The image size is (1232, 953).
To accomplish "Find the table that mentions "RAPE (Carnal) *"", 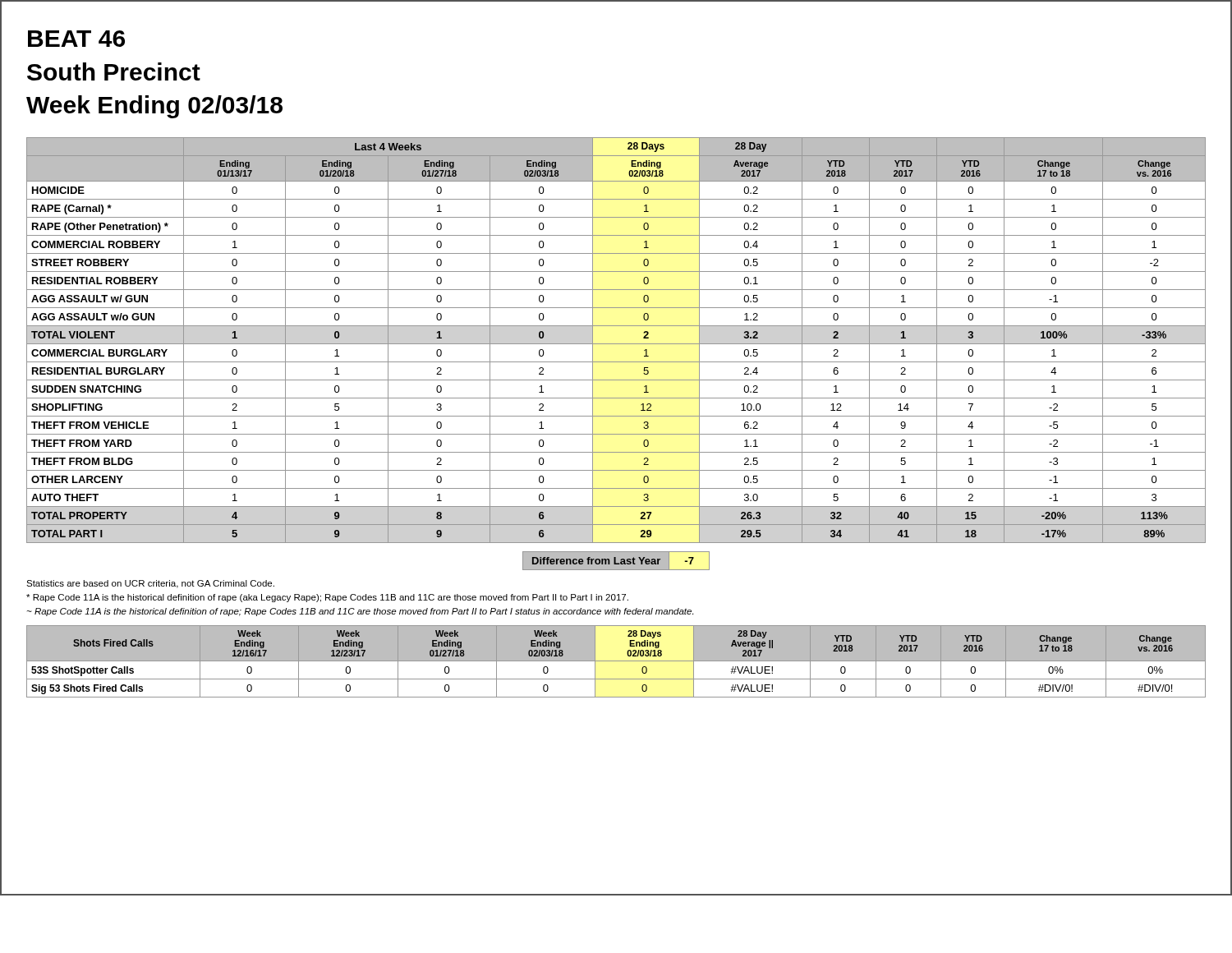I will coord(616,340).
